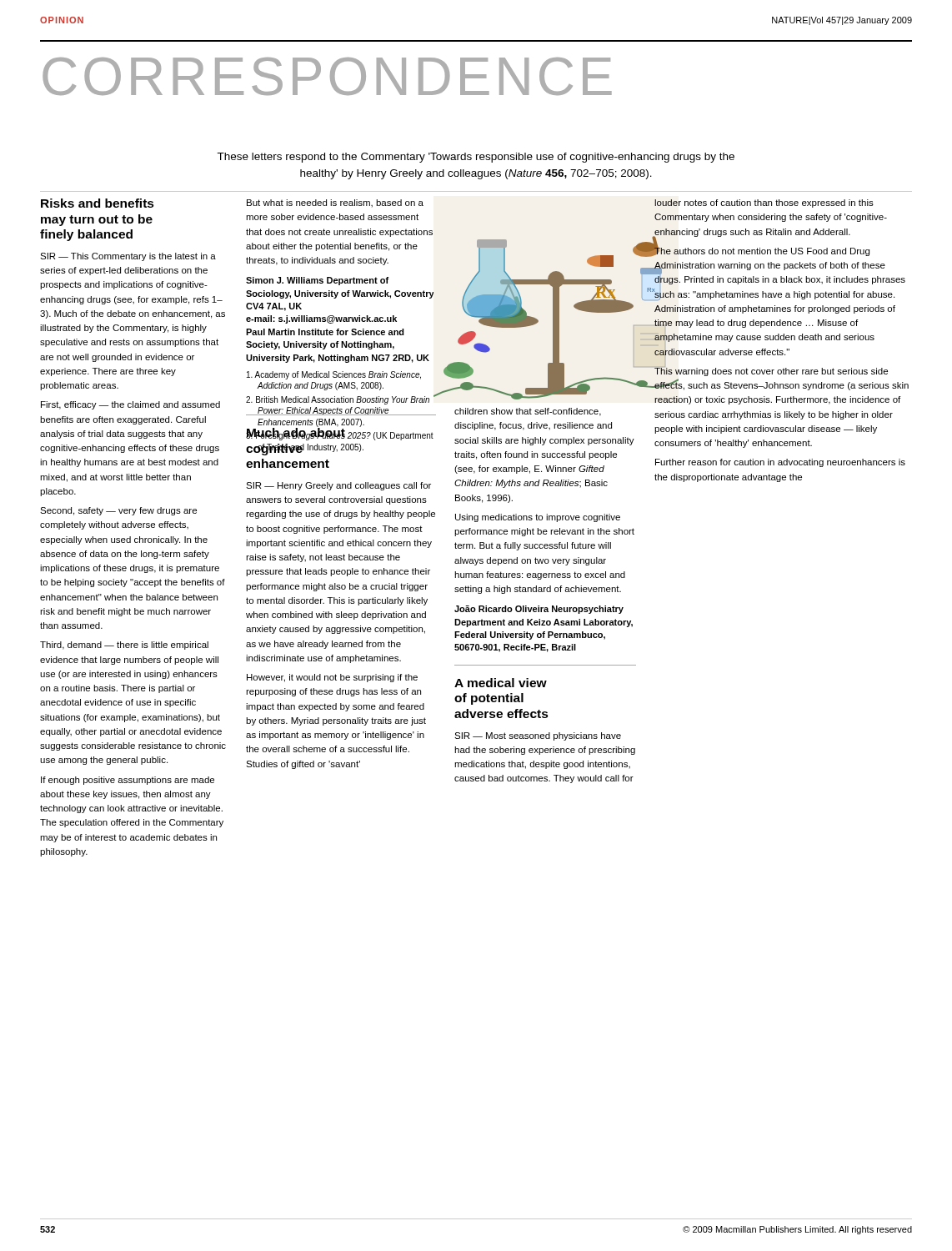
Task: Click on the section header with the text "A medical viewof potentialadverse effects"
Action: point(501,698)
